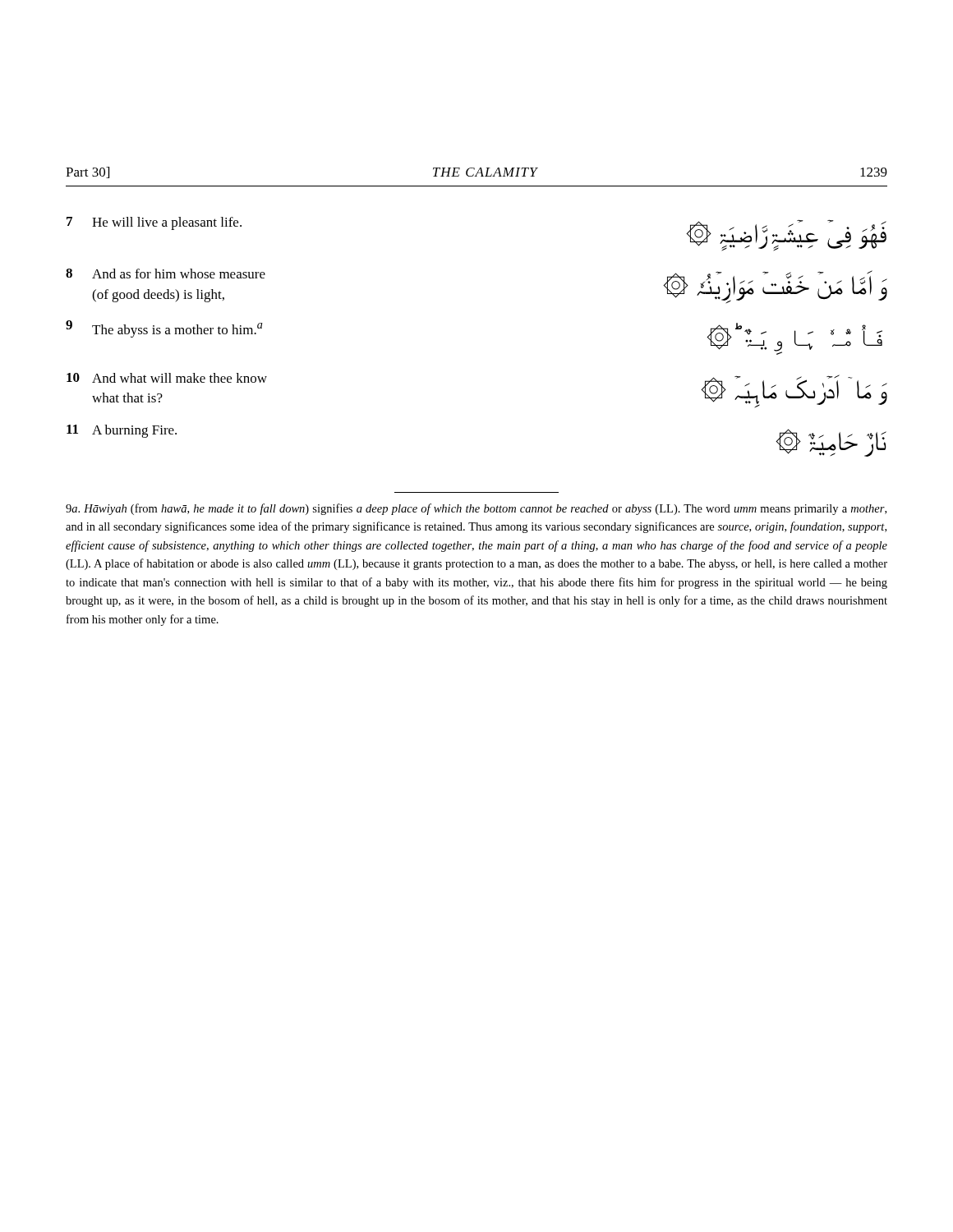The image size is (953, 1232).
Task: Locate the text starting "10 And what will"
Action: (x=142, y=395)
